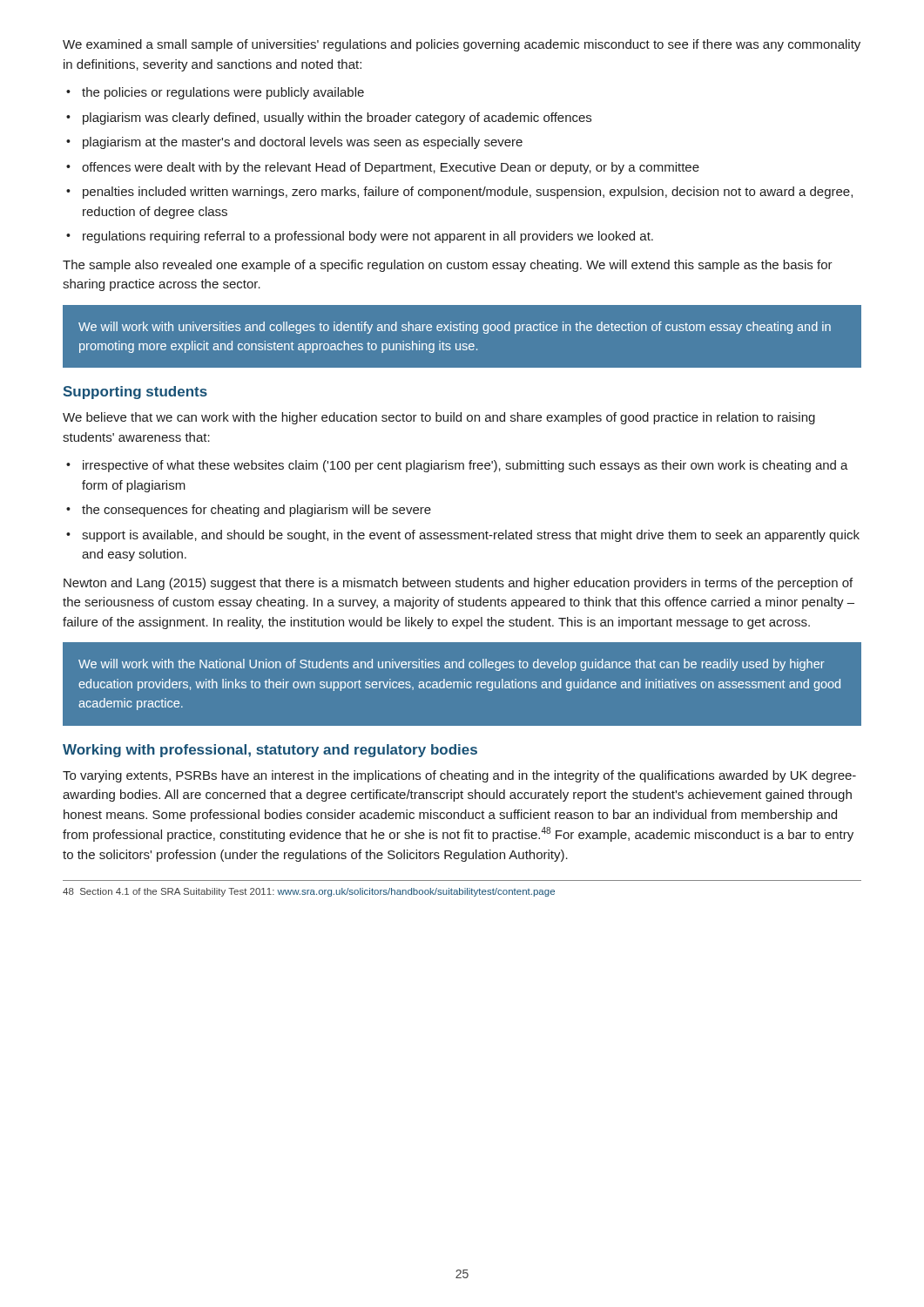Click on the list item that reads "offences were dealt"

pyautogui.click(x=462, y=167)
